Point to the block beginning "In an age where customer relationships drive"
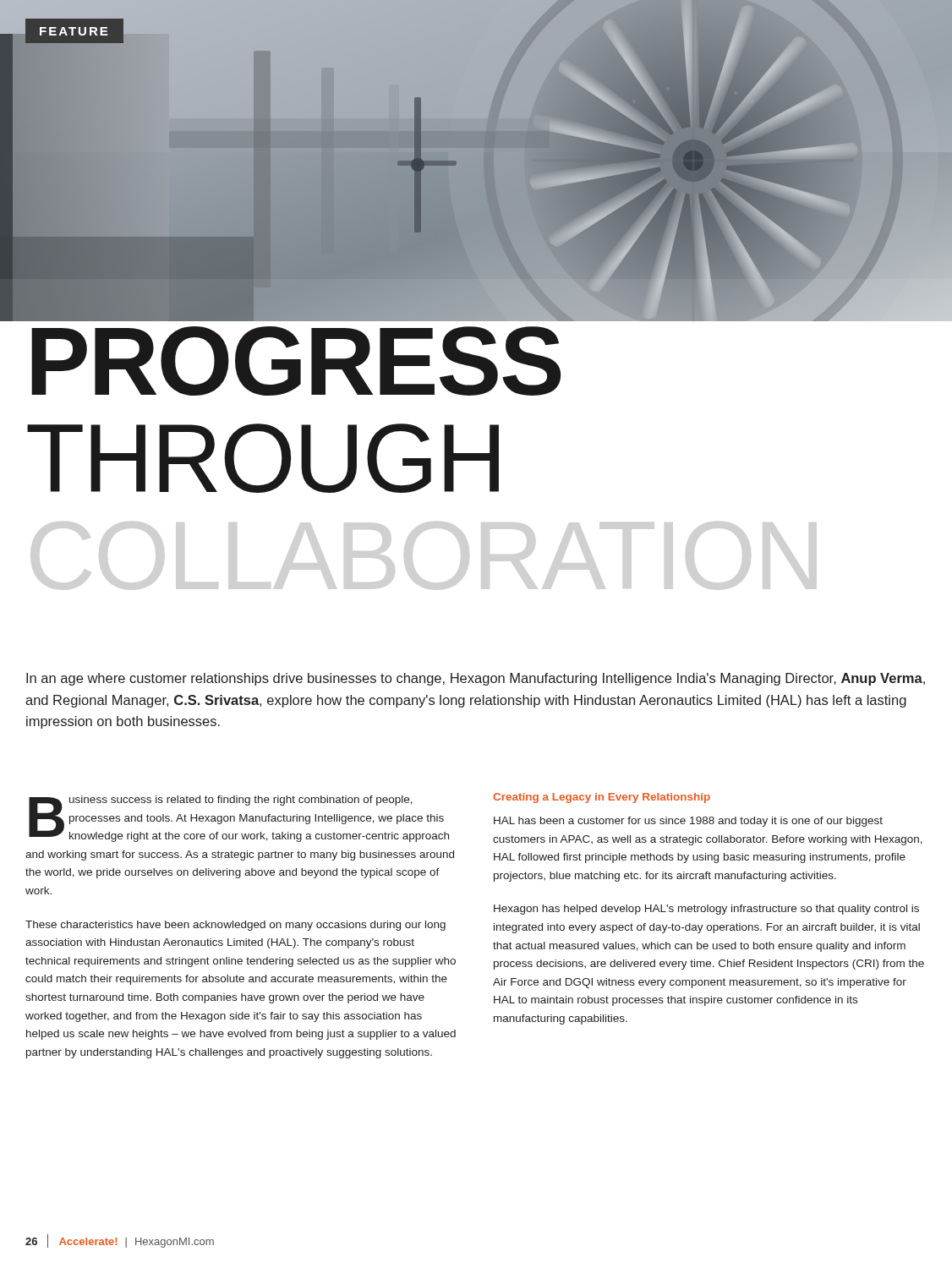Screen dimensions: 1268x952 (x=476, y=700)
